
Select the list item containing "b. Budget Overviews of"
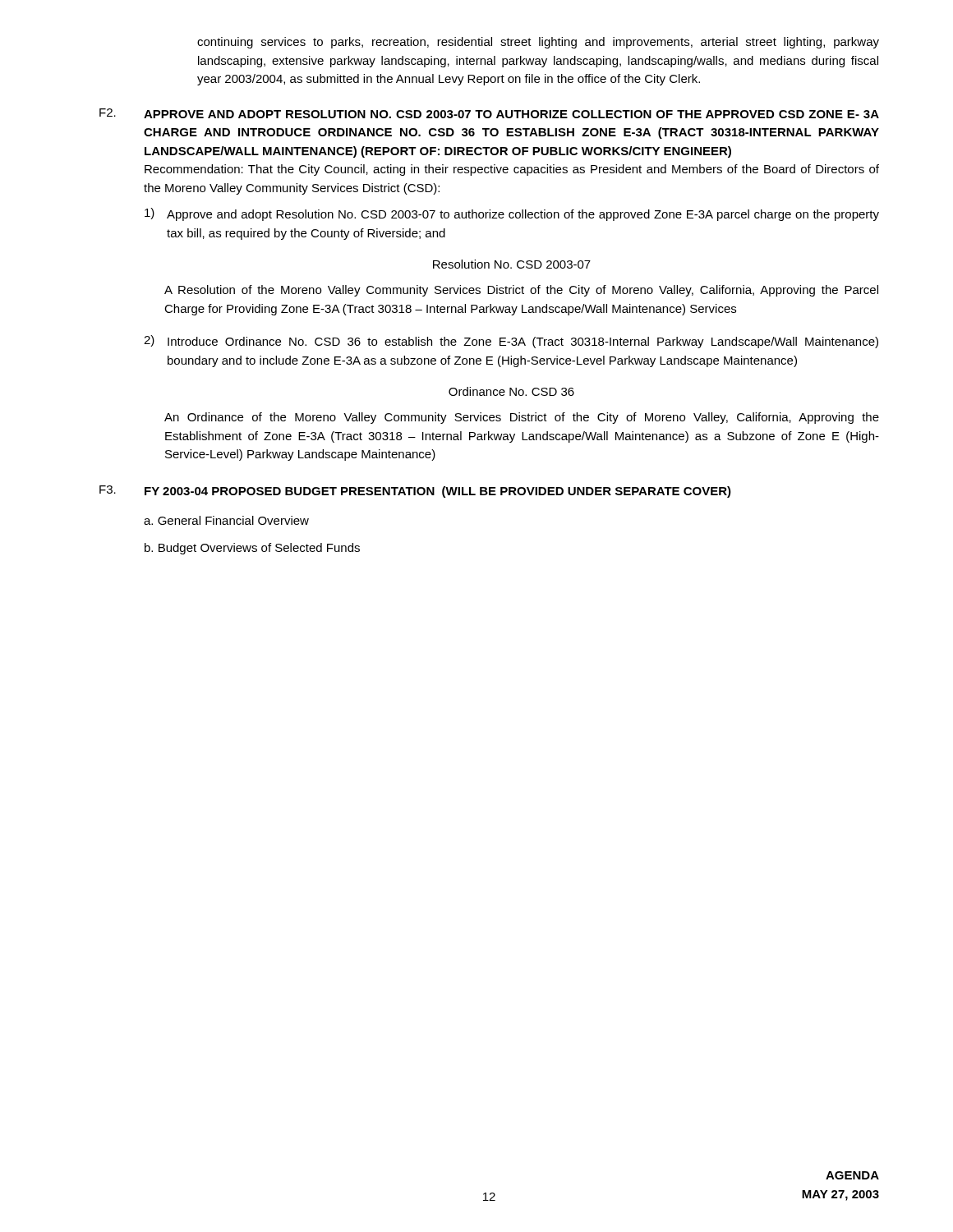(x=252, y=547)
